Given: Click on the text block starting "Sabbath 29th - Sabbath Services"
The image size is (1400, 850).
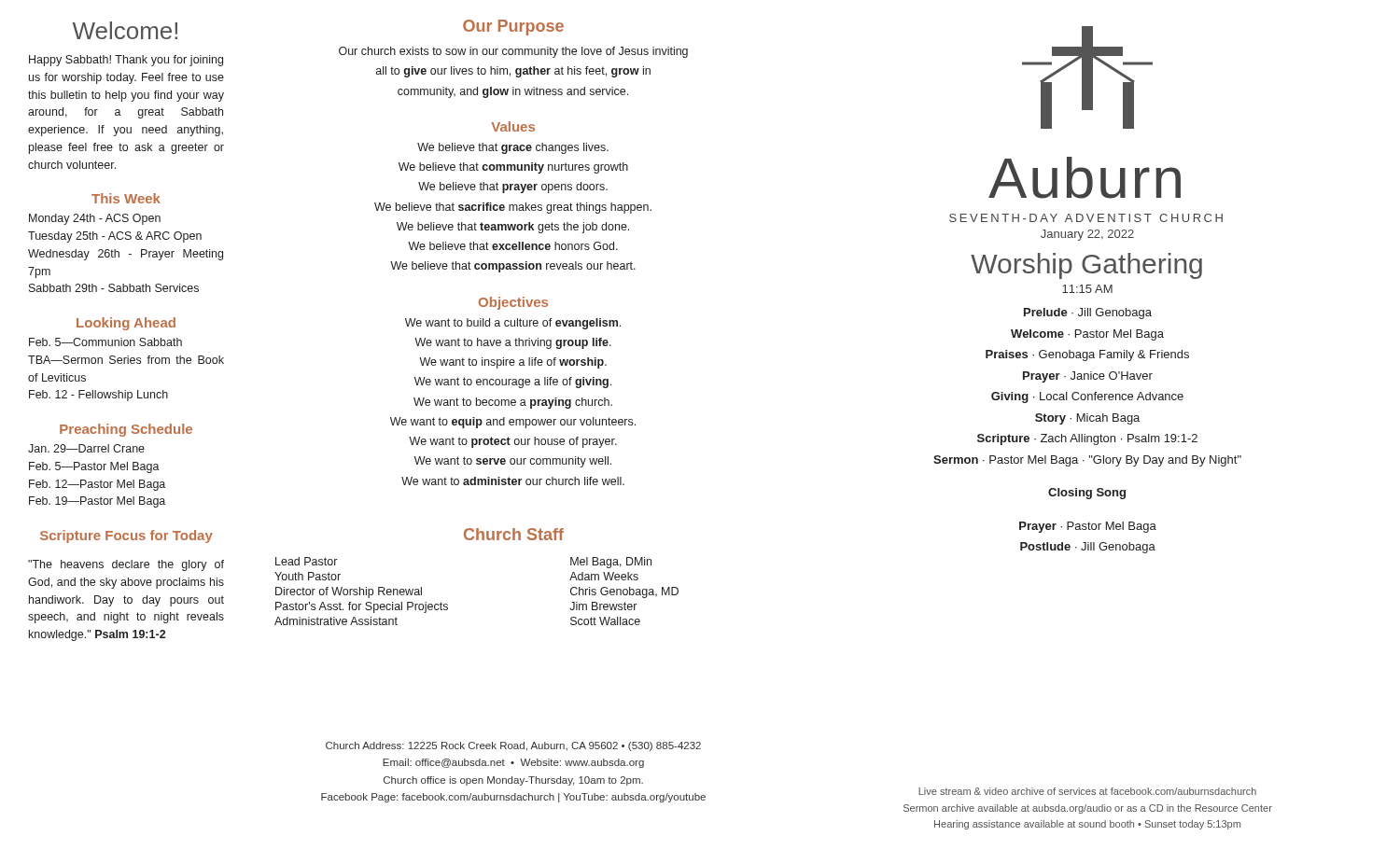Looking at the screenshot, I should pos(114,289).
